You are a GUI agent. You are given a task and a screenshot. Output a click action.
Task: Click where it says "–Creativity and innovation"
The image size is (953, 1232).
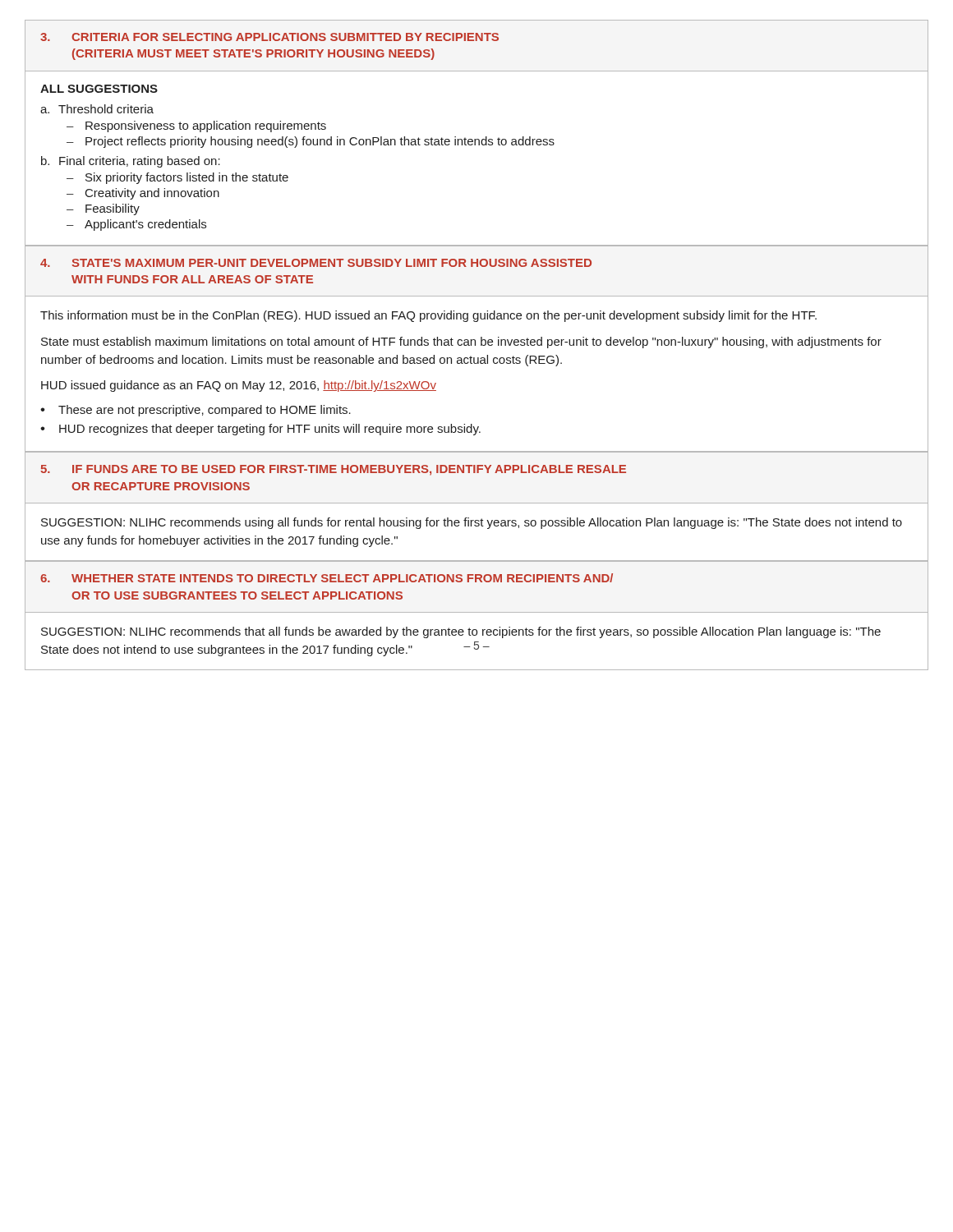(x=143, y=192)
